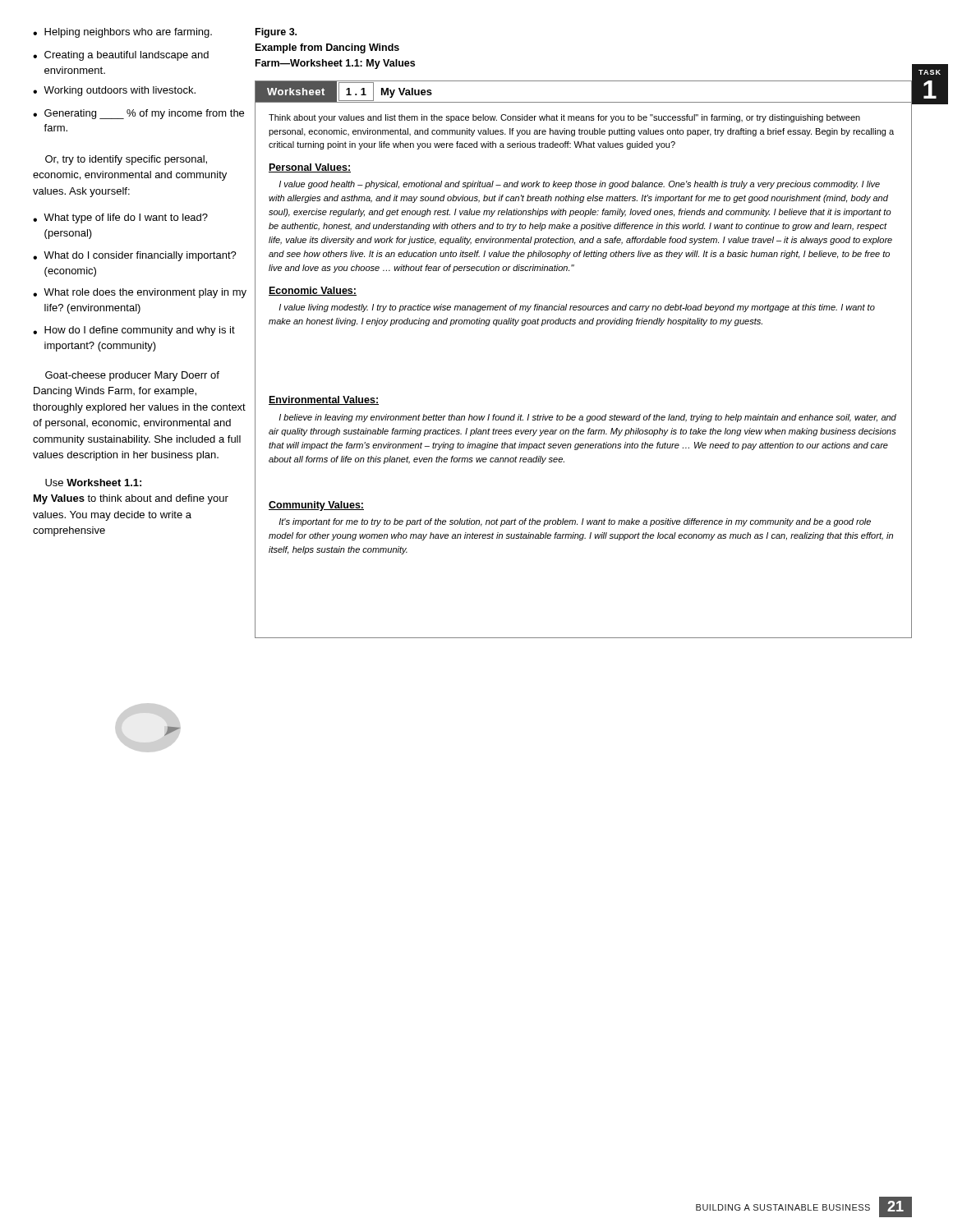Locate the section header that reads "Community Values:"

pyautogui.click(x=316, y=505)
